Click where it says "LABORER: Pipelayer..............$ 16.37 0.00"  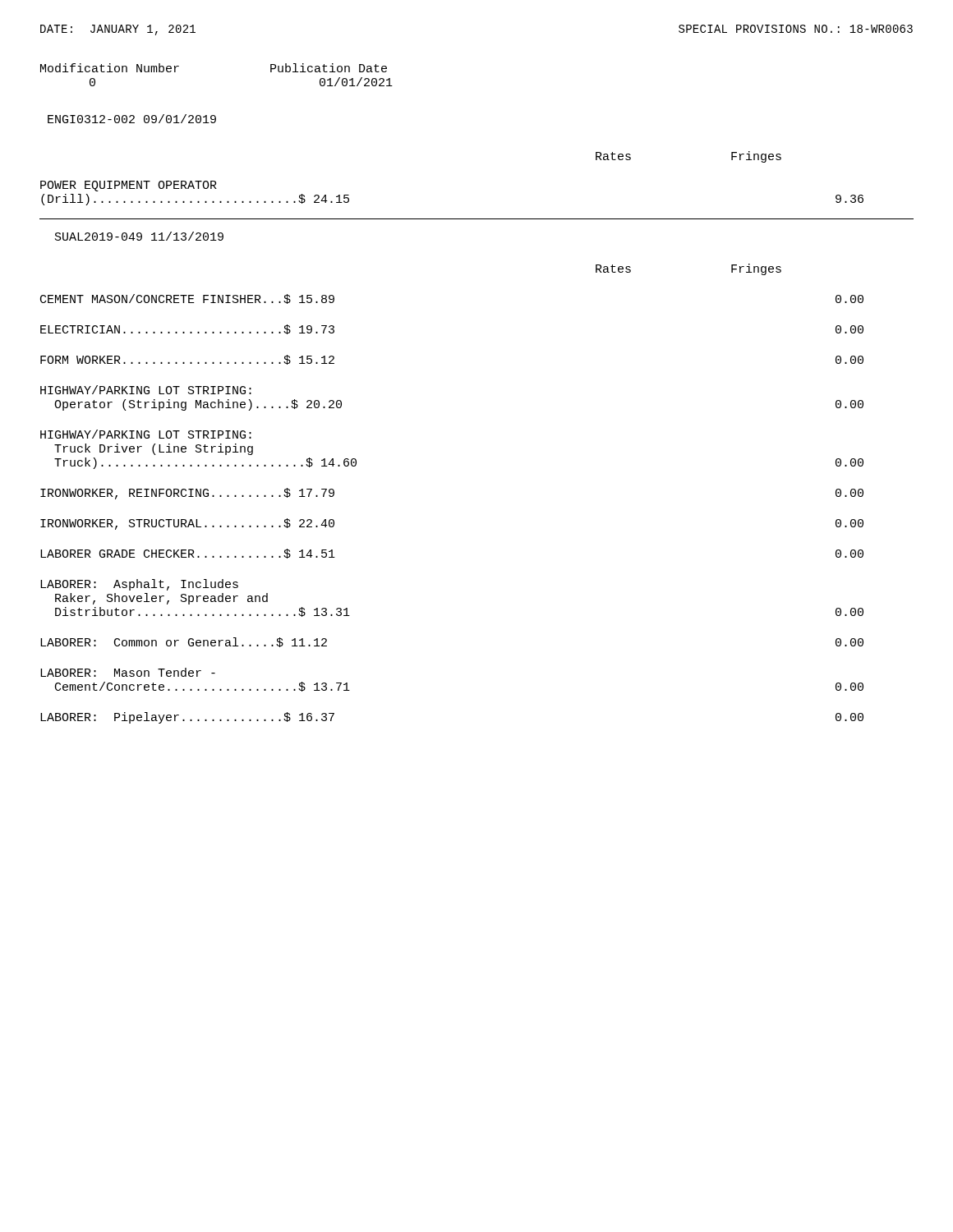pos(73,717)
